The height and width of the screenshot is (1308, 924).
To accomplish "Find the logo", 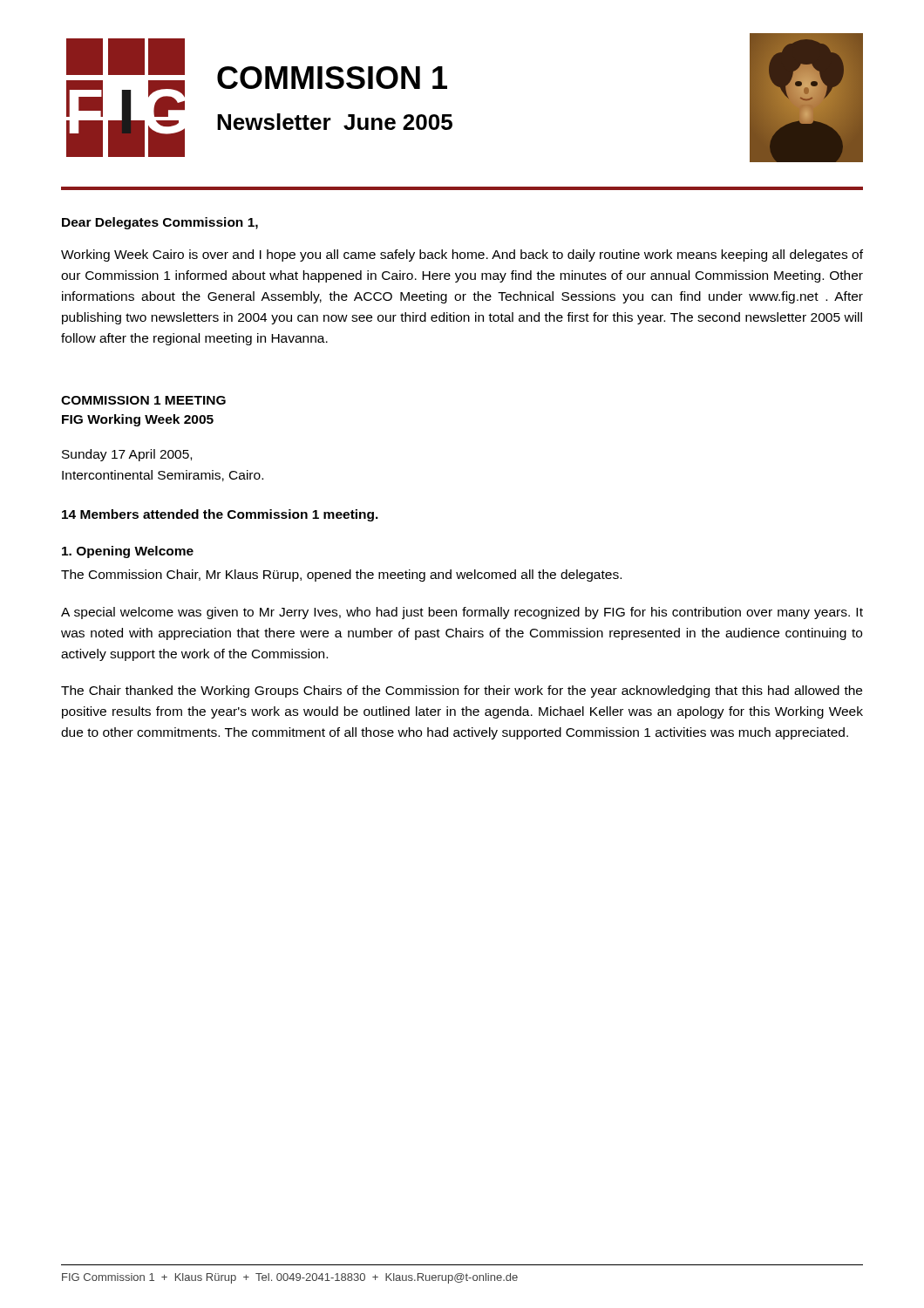I will coord(126,98).
